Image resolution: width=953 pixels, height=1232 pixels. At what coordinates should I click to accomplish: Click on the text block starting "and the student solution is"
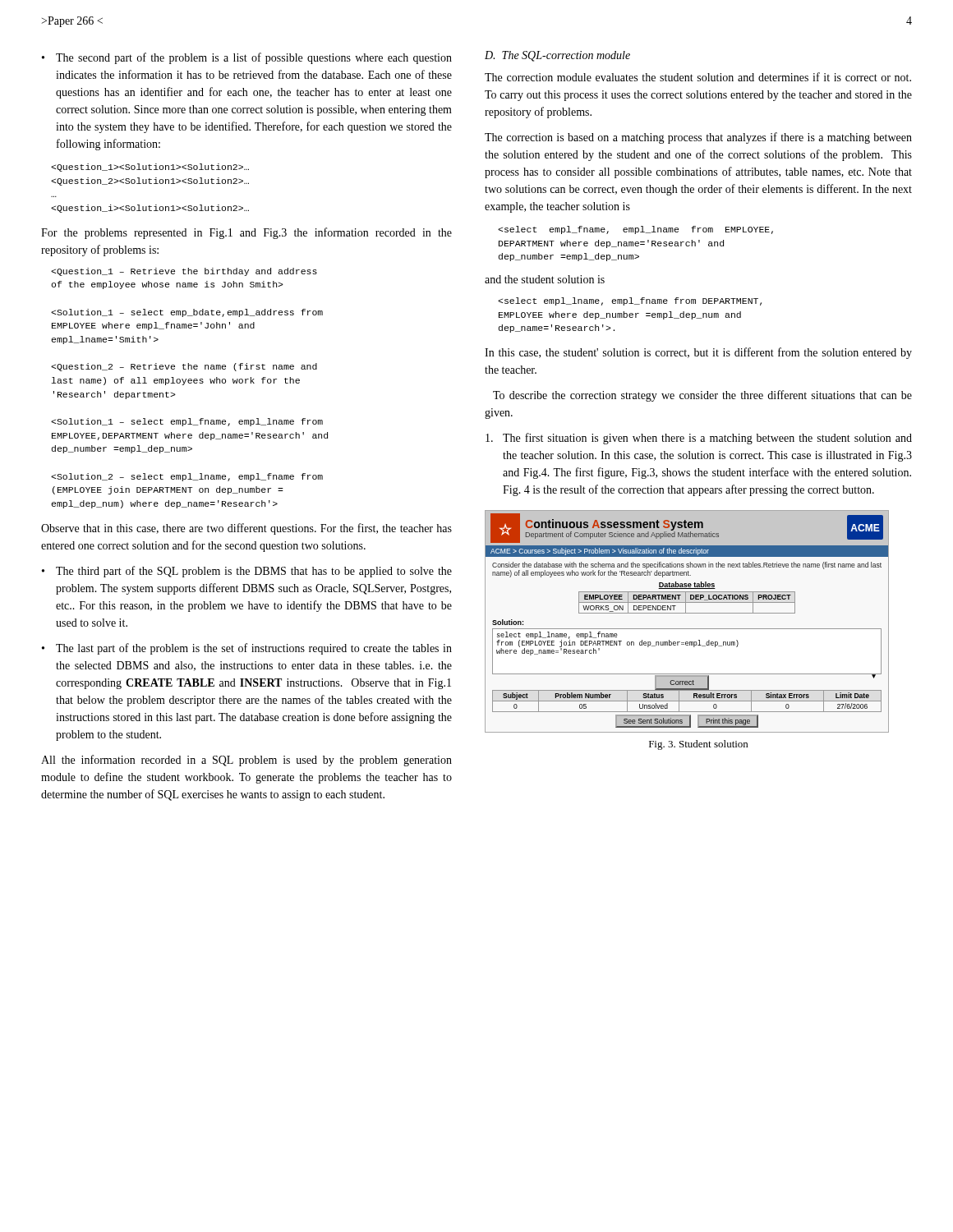(x=545, y=280)
